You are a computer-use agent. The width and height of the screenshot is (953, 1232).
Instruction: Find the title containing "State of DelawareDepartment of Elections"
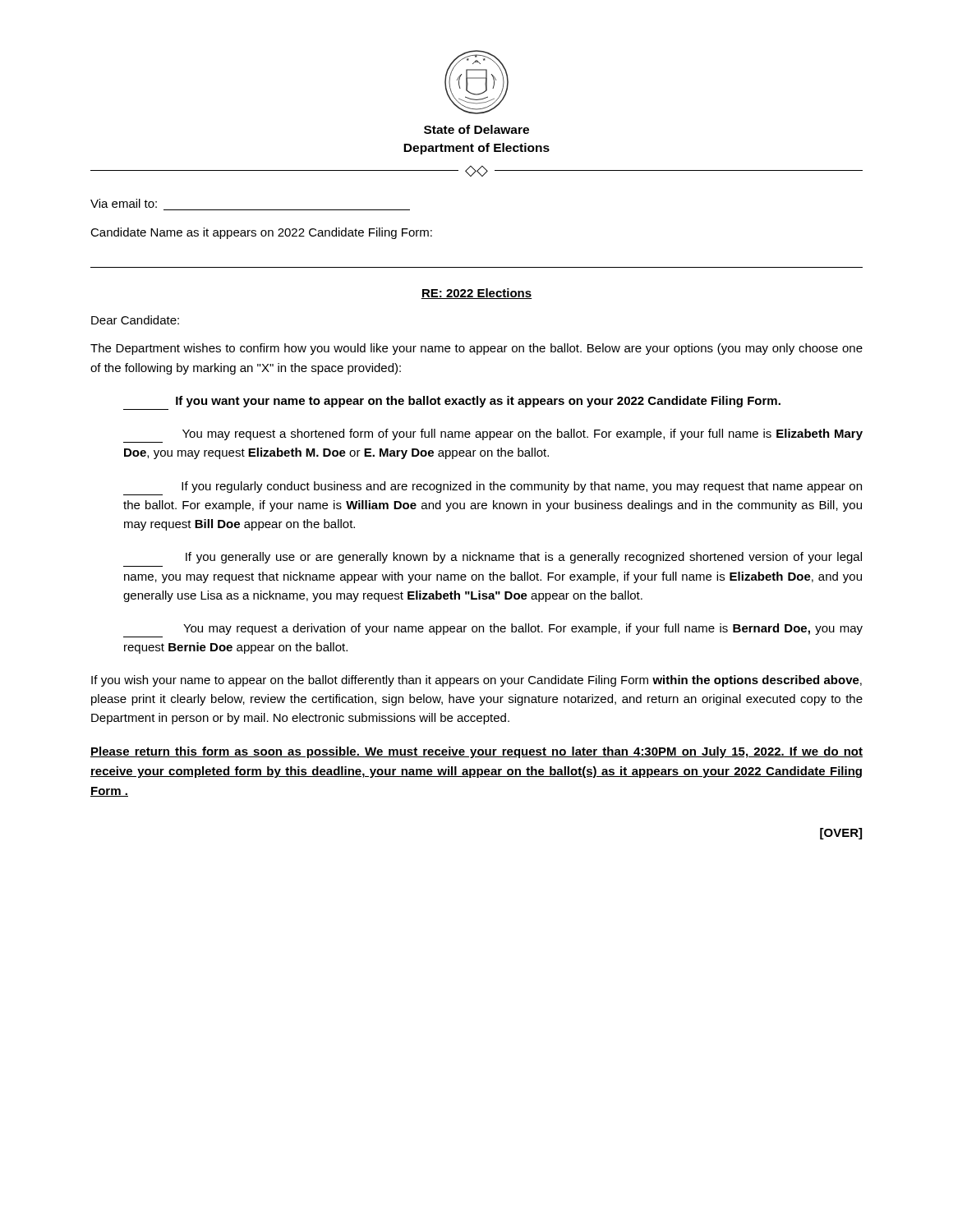[476, 138]
